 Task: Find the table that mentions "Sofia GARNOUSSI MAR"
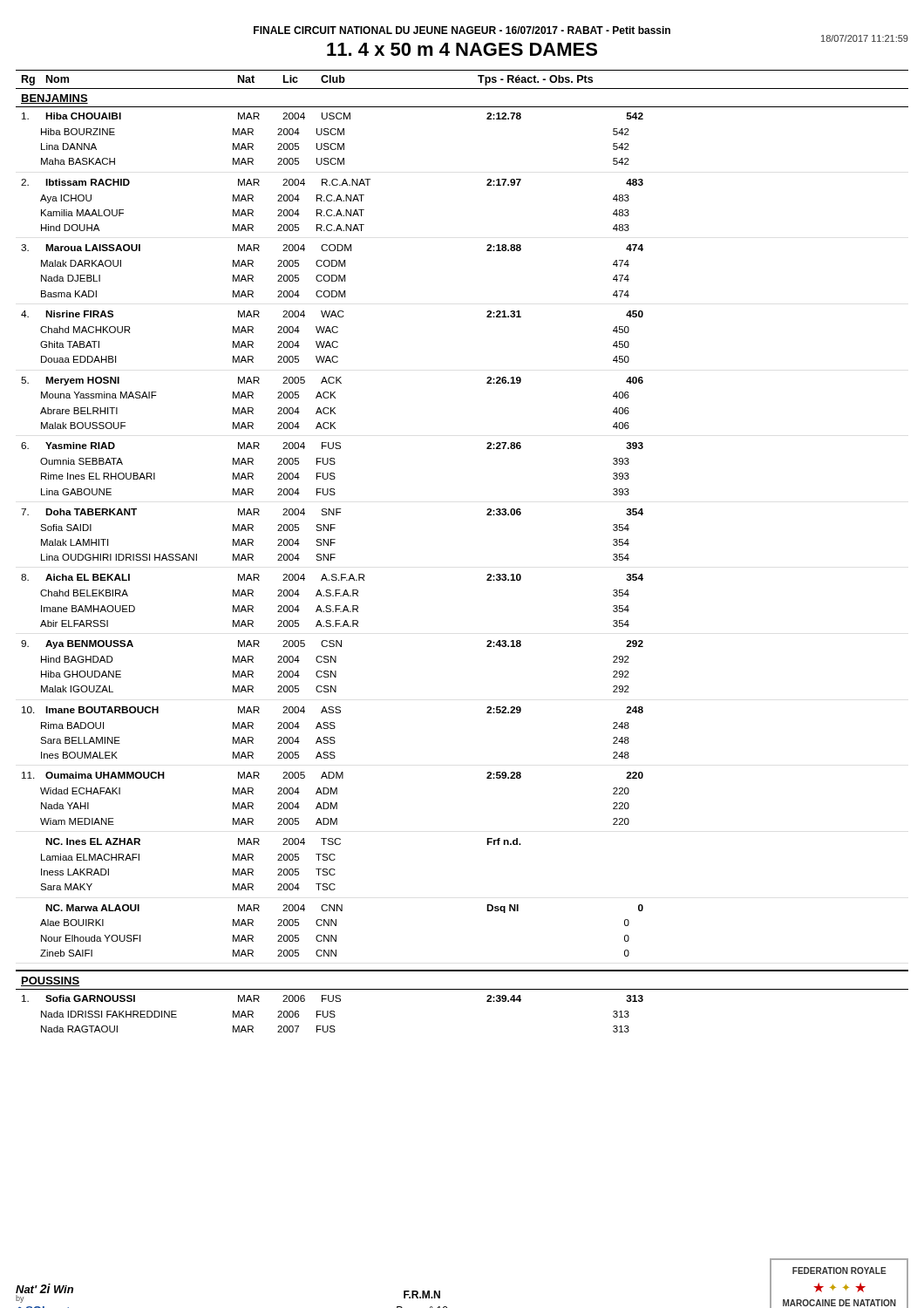[x=462, y=1014]
